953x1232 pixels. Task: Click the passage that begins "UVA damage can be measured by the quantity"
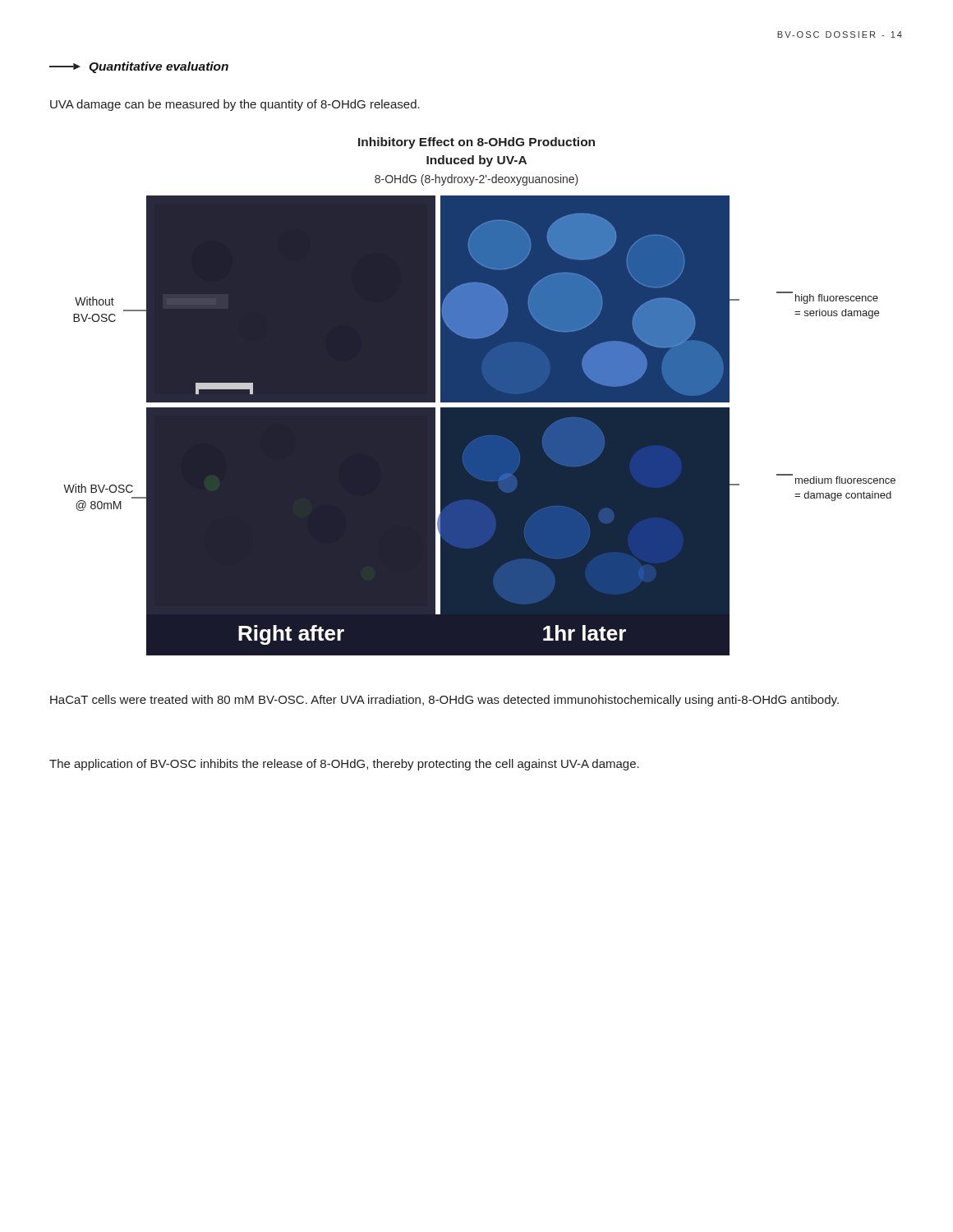click(x=235, y=104)
